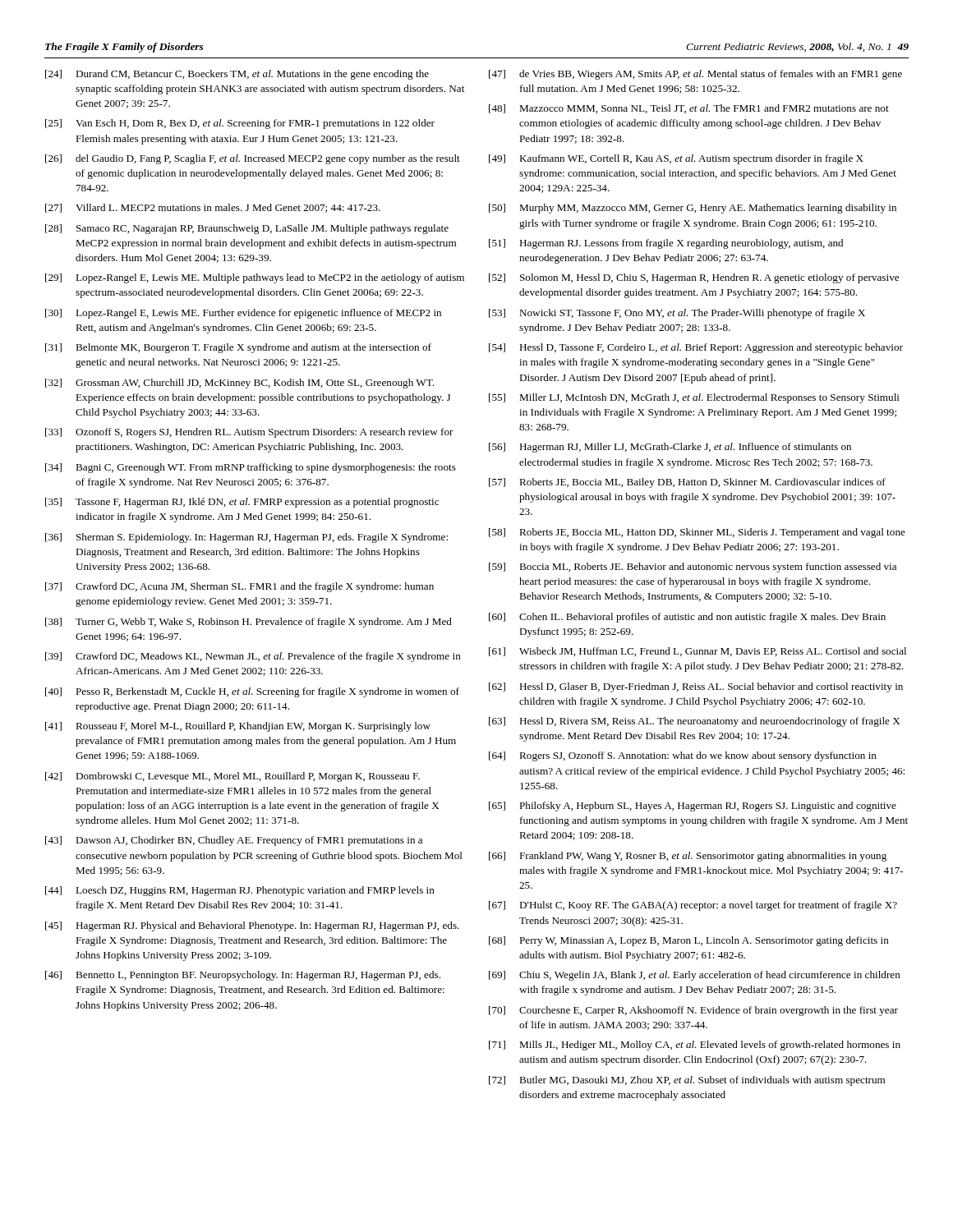Navigate to the passage starting "[58] Roberts JE, Boccia ML, Hatton"
Viewport: 953px width, 1232px height.
click(x=698, y=539)
